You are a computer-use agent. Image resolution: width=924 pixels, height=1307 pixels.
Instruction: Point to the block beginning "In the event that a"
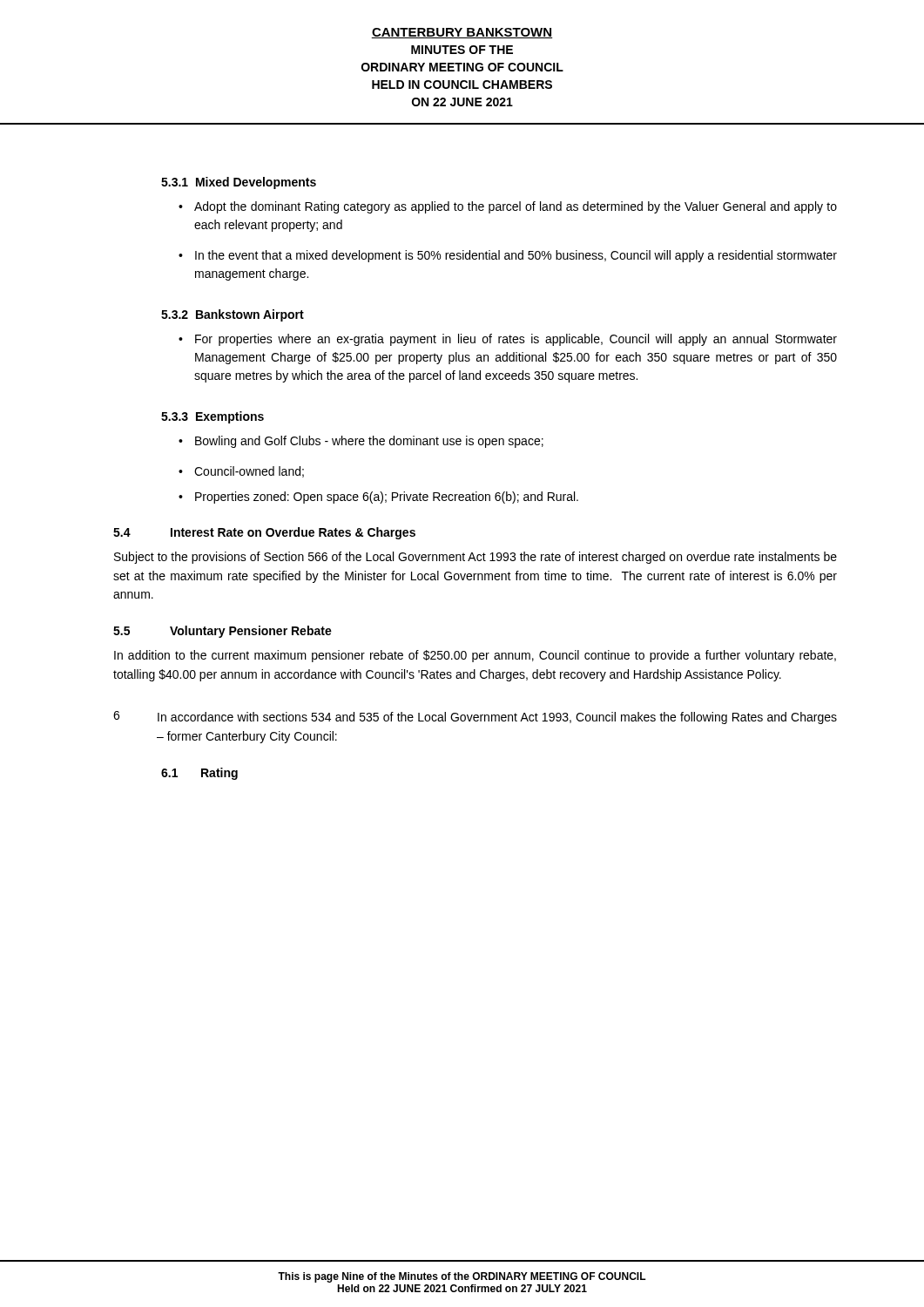(516, 264)
